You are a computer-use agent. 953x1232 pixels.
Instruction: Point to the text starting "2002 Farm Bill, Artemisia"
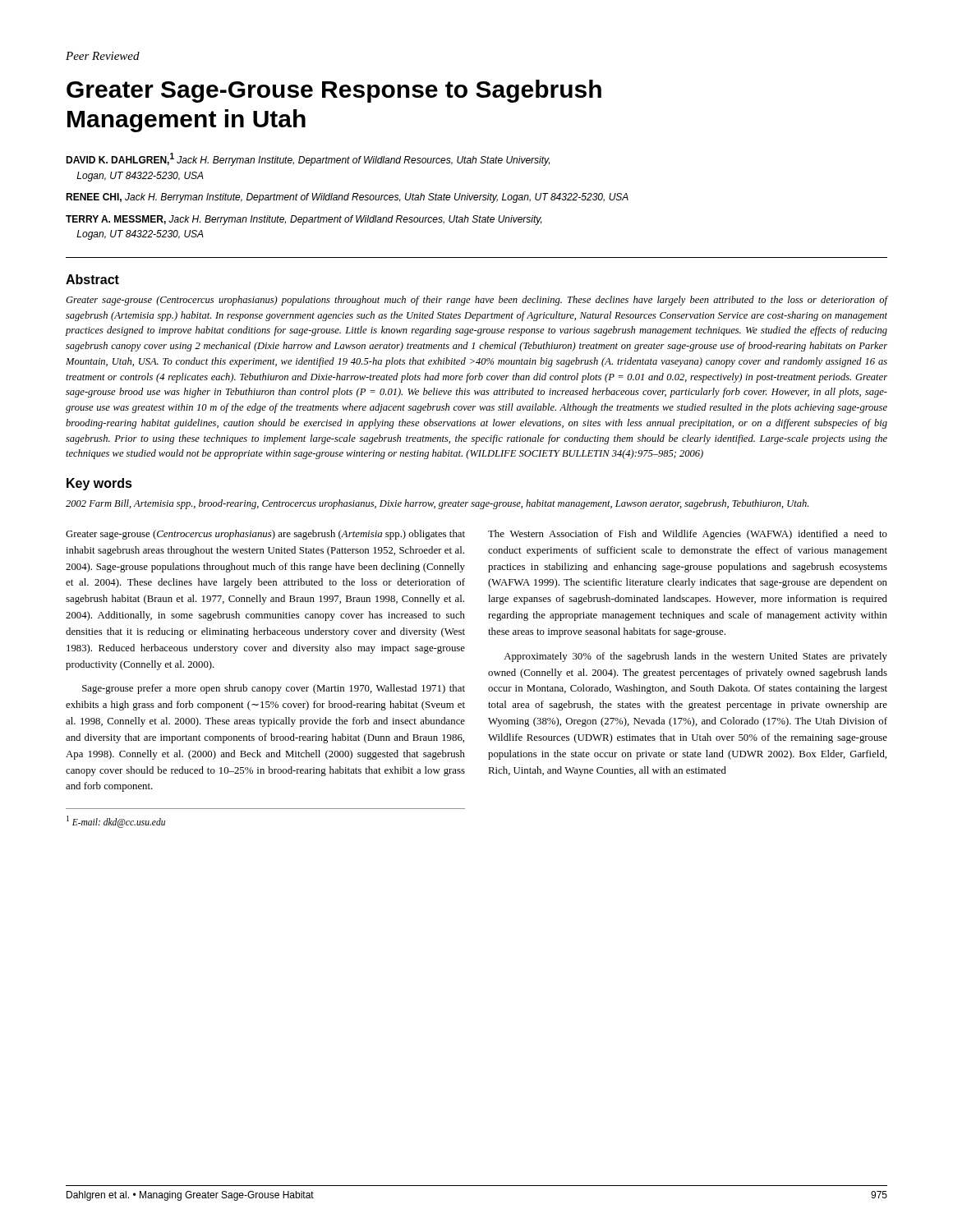coord(438,504)
